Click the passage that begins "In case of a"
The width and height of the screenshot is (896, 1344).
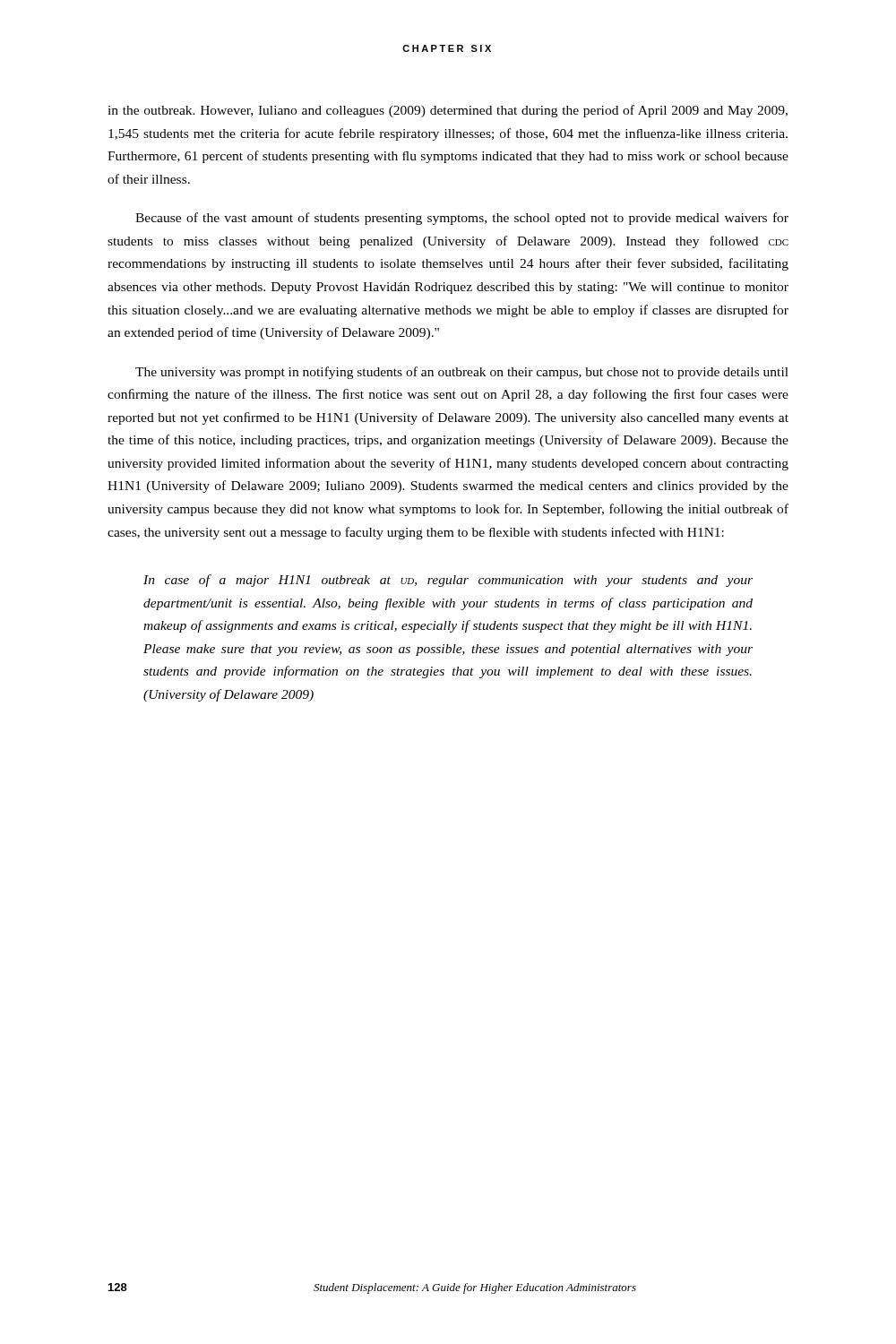pos(448,637)
